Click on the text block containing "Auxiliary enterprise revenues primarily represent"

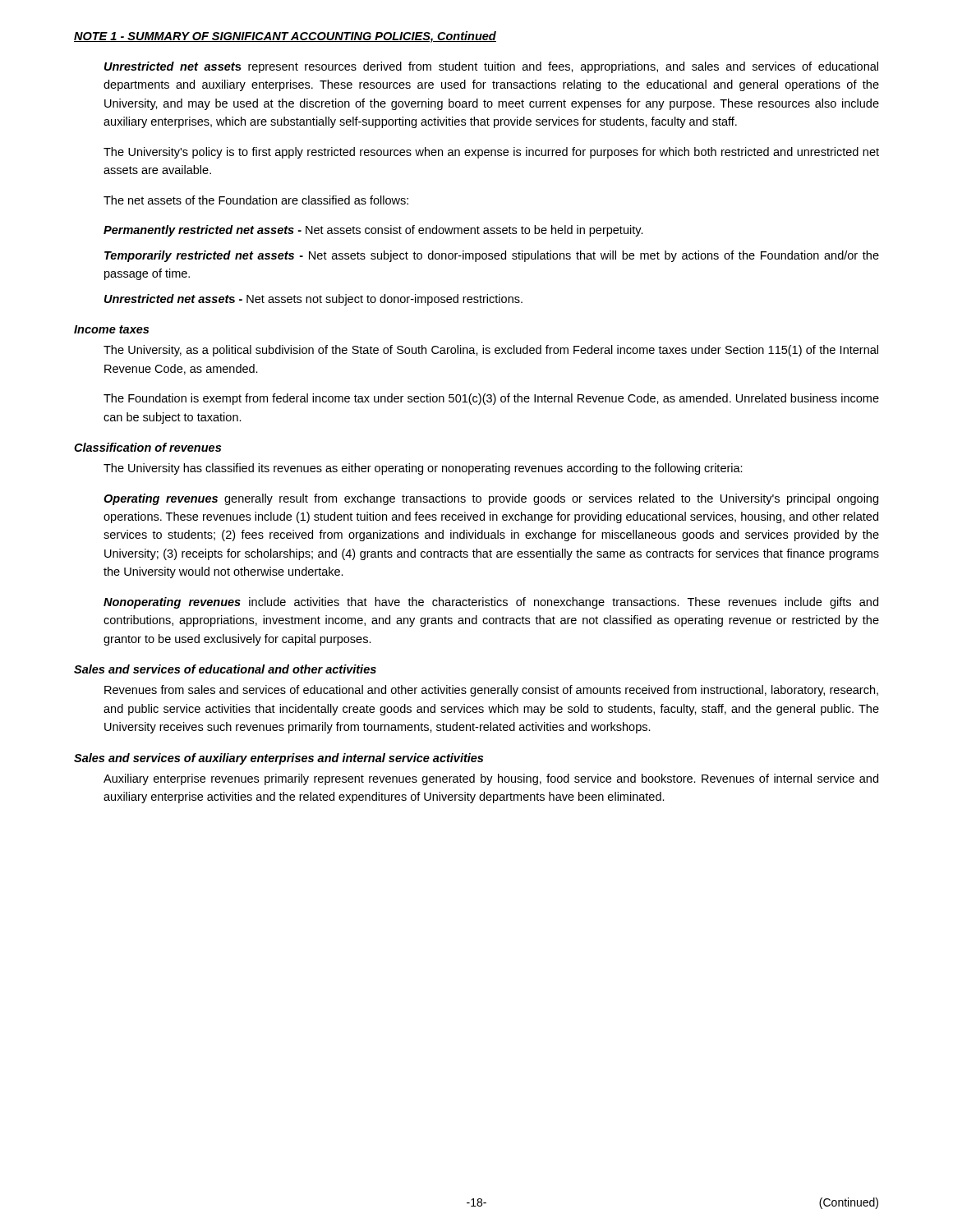(491, 788)
